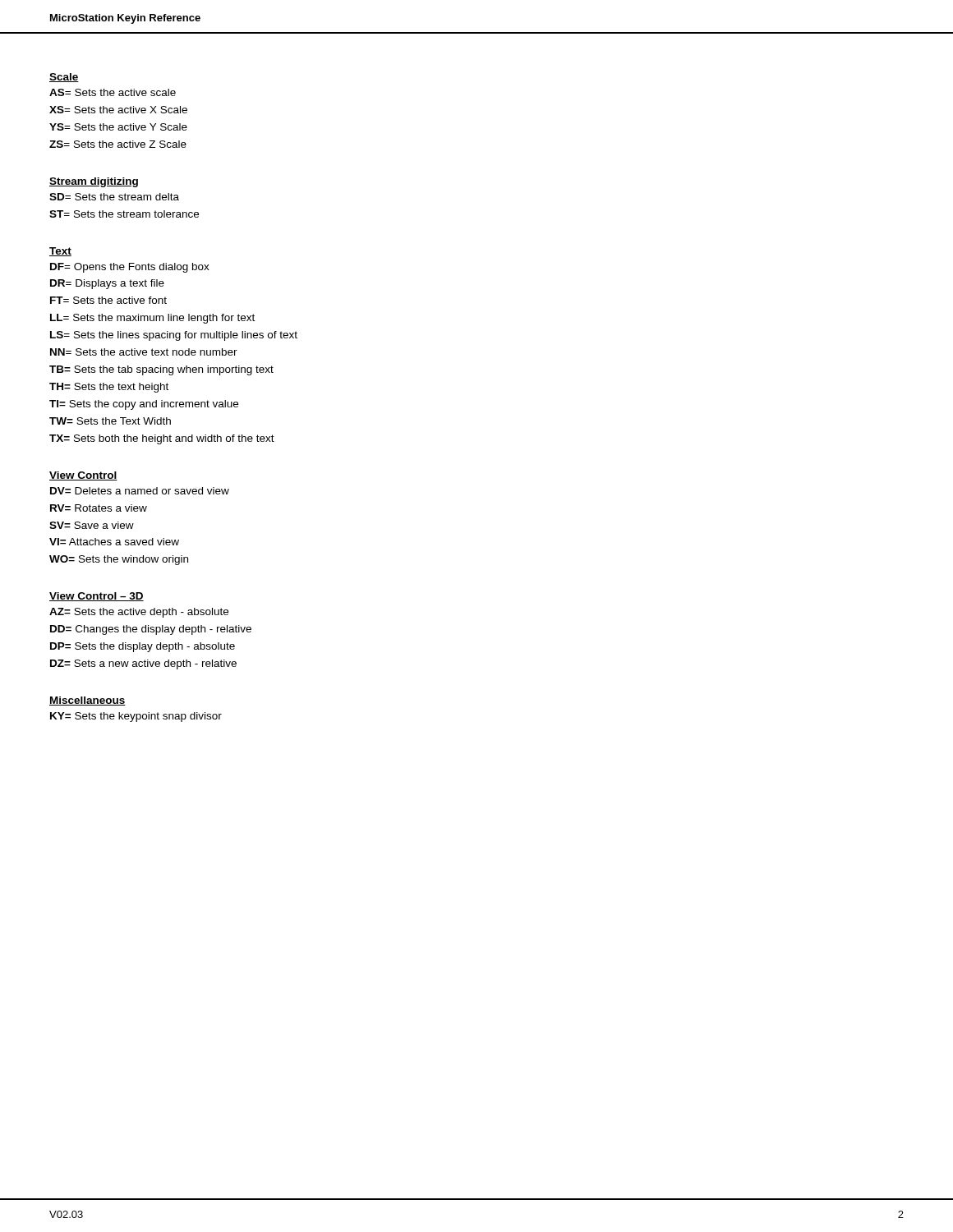Click on the block starting "NN= Sets the active"
Screen dimensions: 1232x953
click(143, 352)
